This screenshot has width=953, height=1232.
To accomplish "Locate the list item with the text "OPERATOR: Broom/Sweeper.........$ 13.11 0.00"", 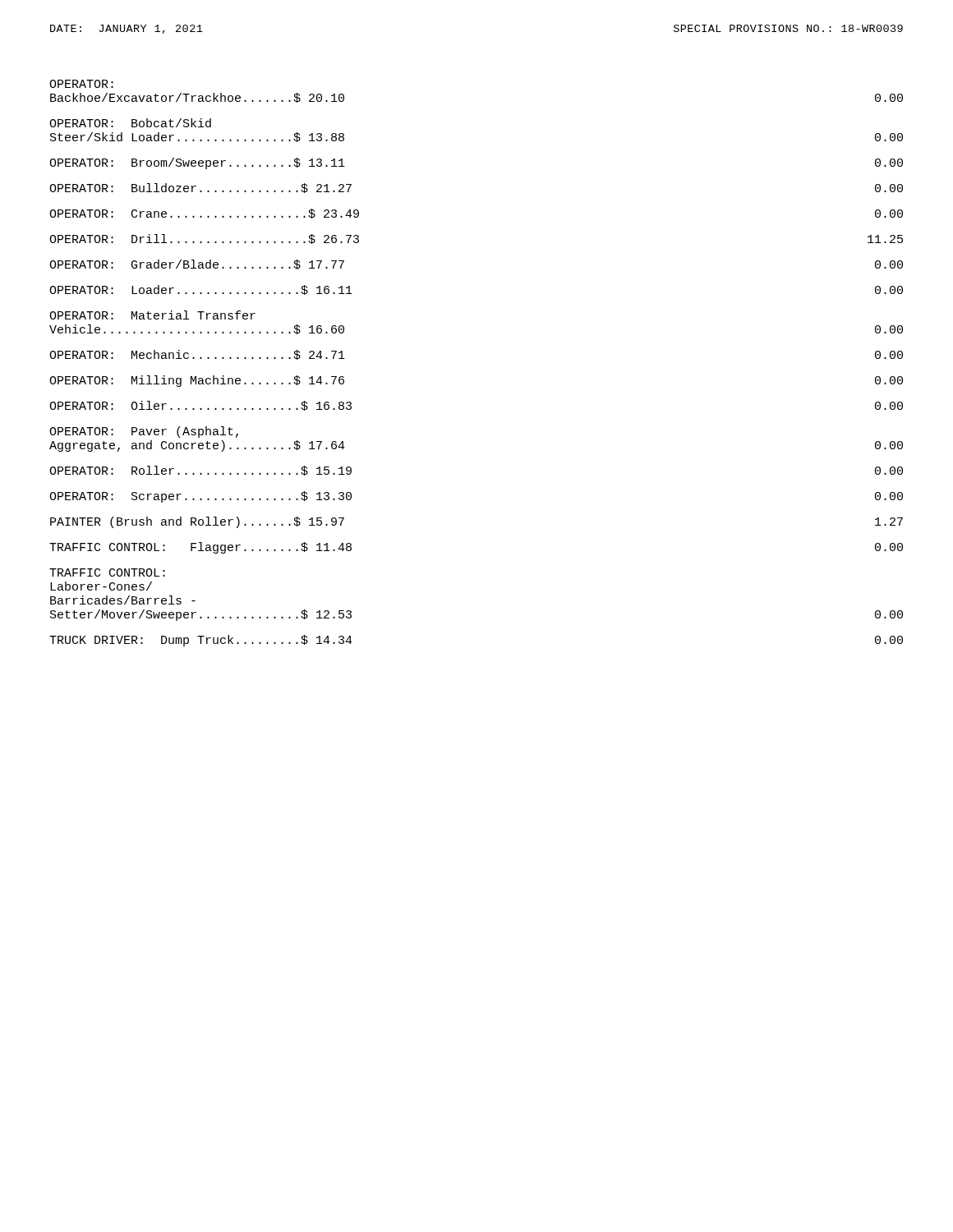I will point(85,163).
